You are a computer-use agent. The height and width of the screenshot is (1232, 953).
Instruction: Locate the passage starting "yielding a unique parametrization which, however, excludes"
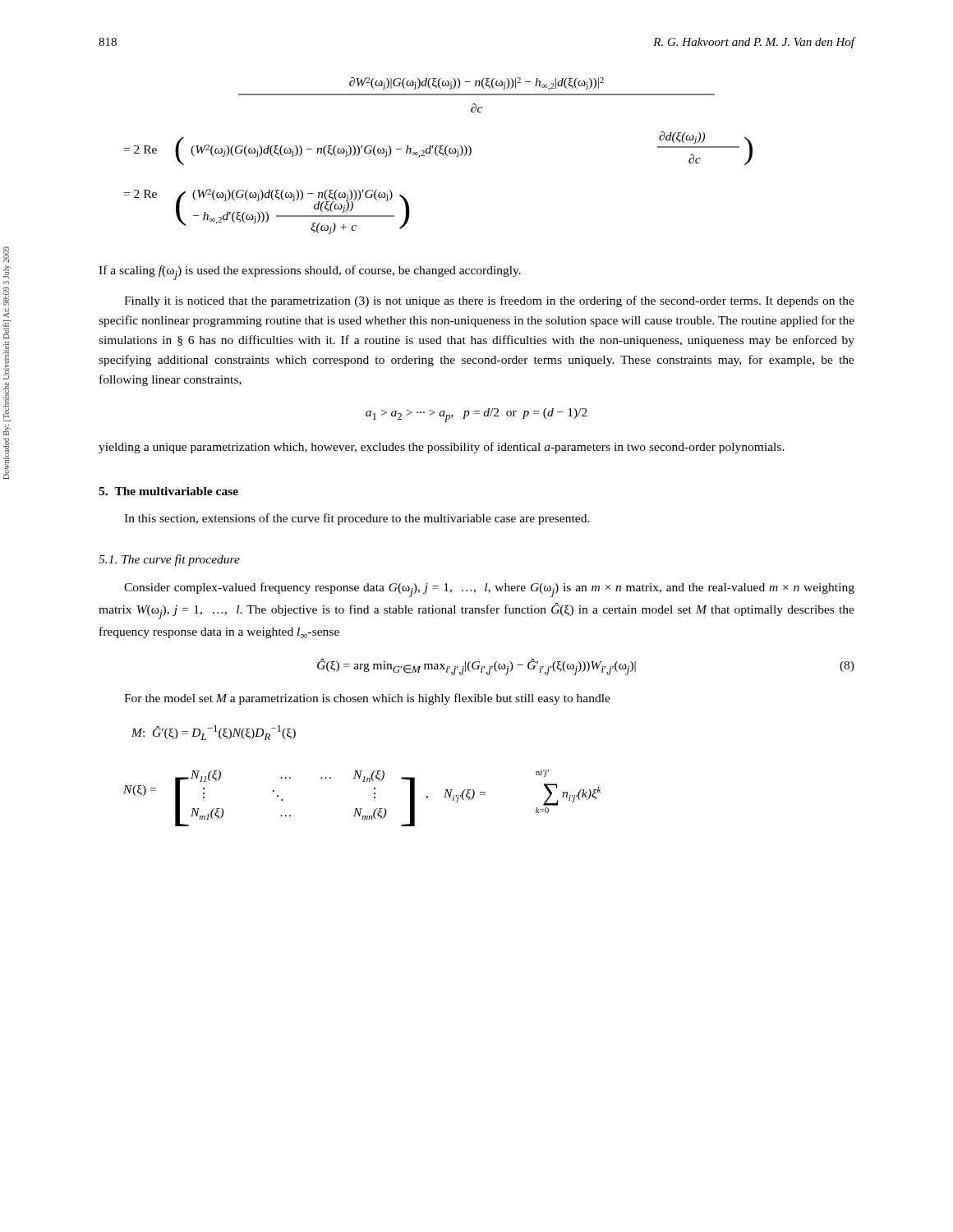click(442, 447)
